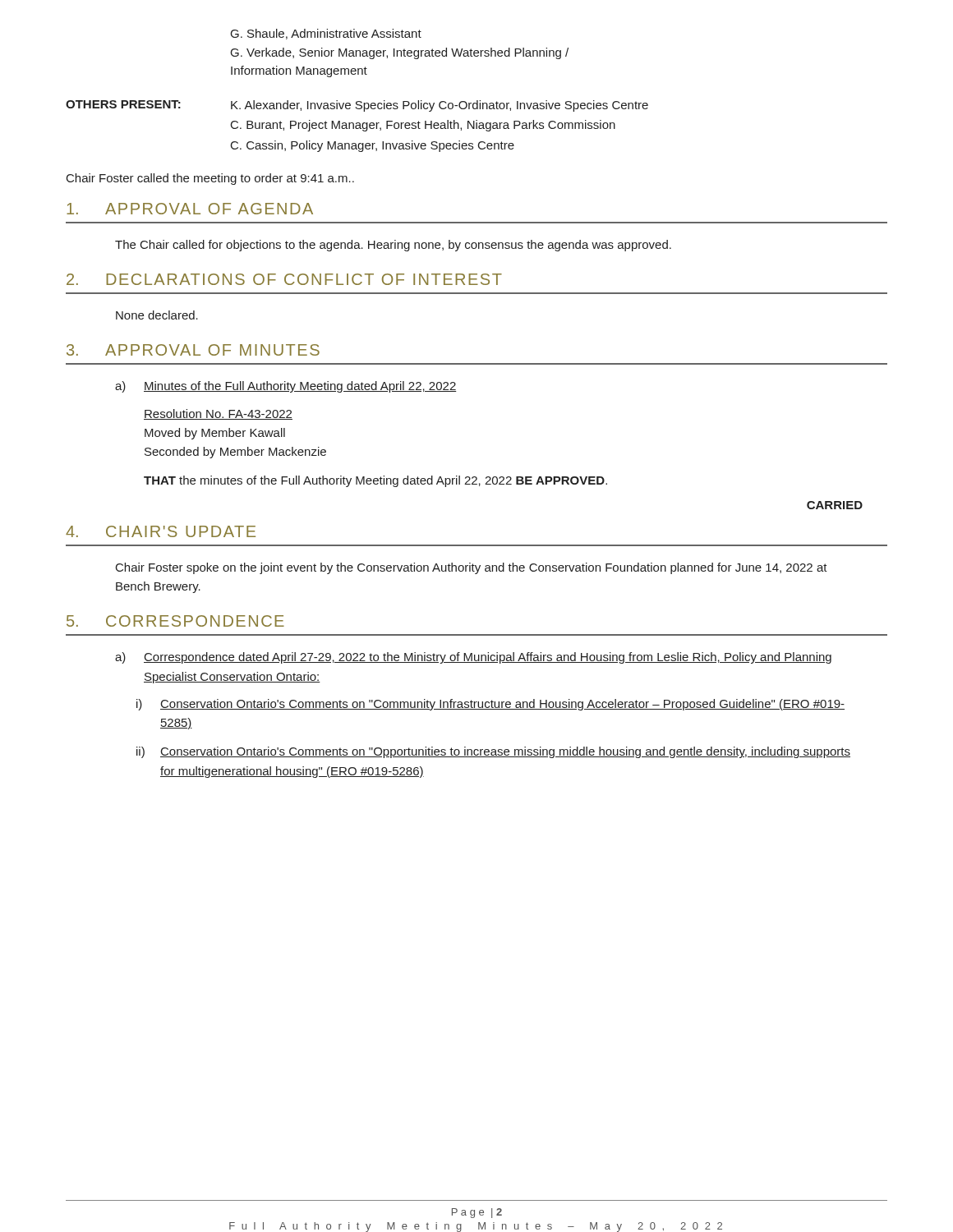Select the list item that says "ii) Conservation Ontario's Comments"
The height and width of the screenshot is (1232, 953).
pyautogui.click(x=499, y=761)
